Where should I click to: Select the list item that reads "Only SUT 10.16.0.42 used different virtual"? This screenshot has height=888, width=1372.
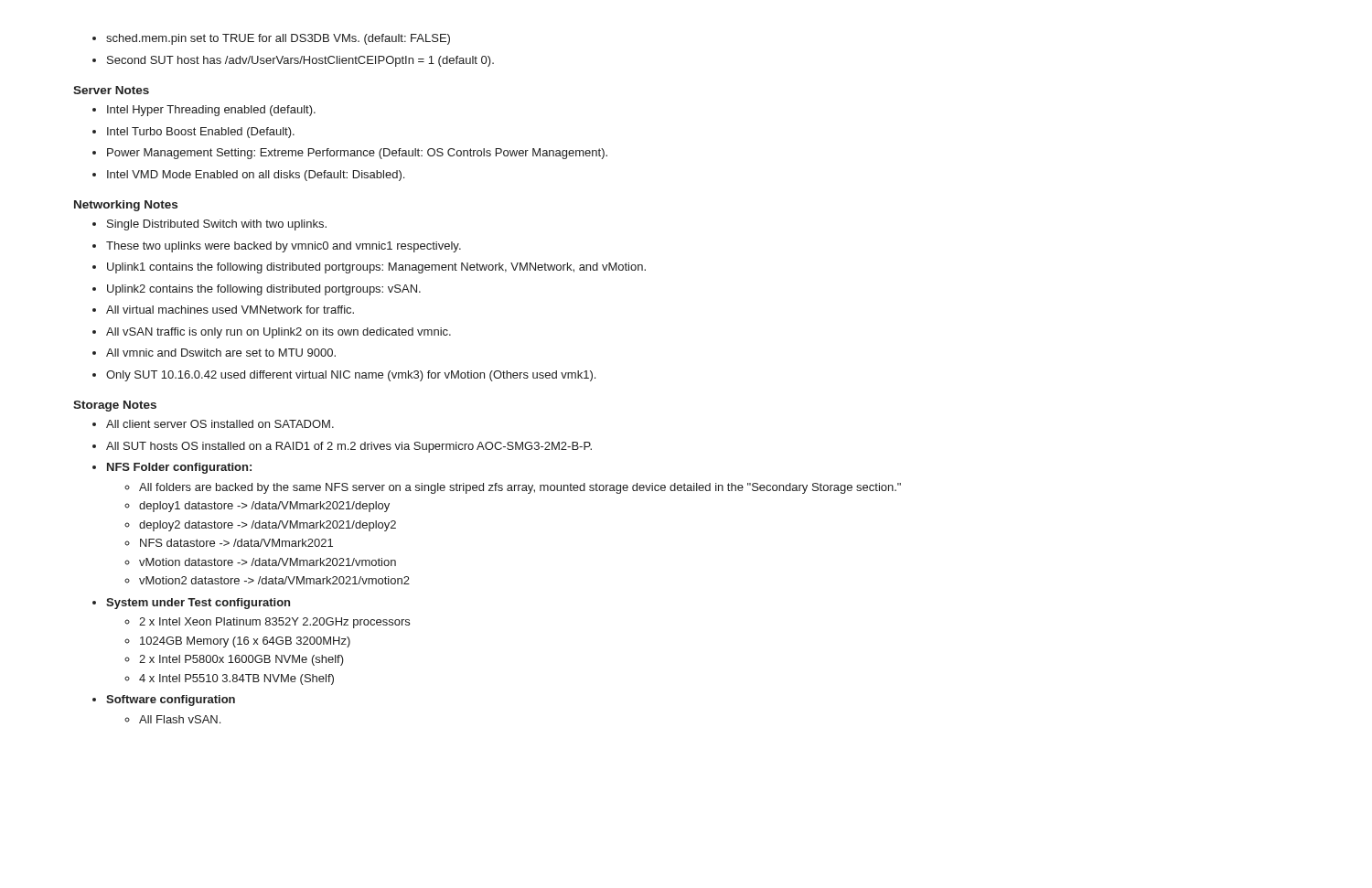[344, 376]
